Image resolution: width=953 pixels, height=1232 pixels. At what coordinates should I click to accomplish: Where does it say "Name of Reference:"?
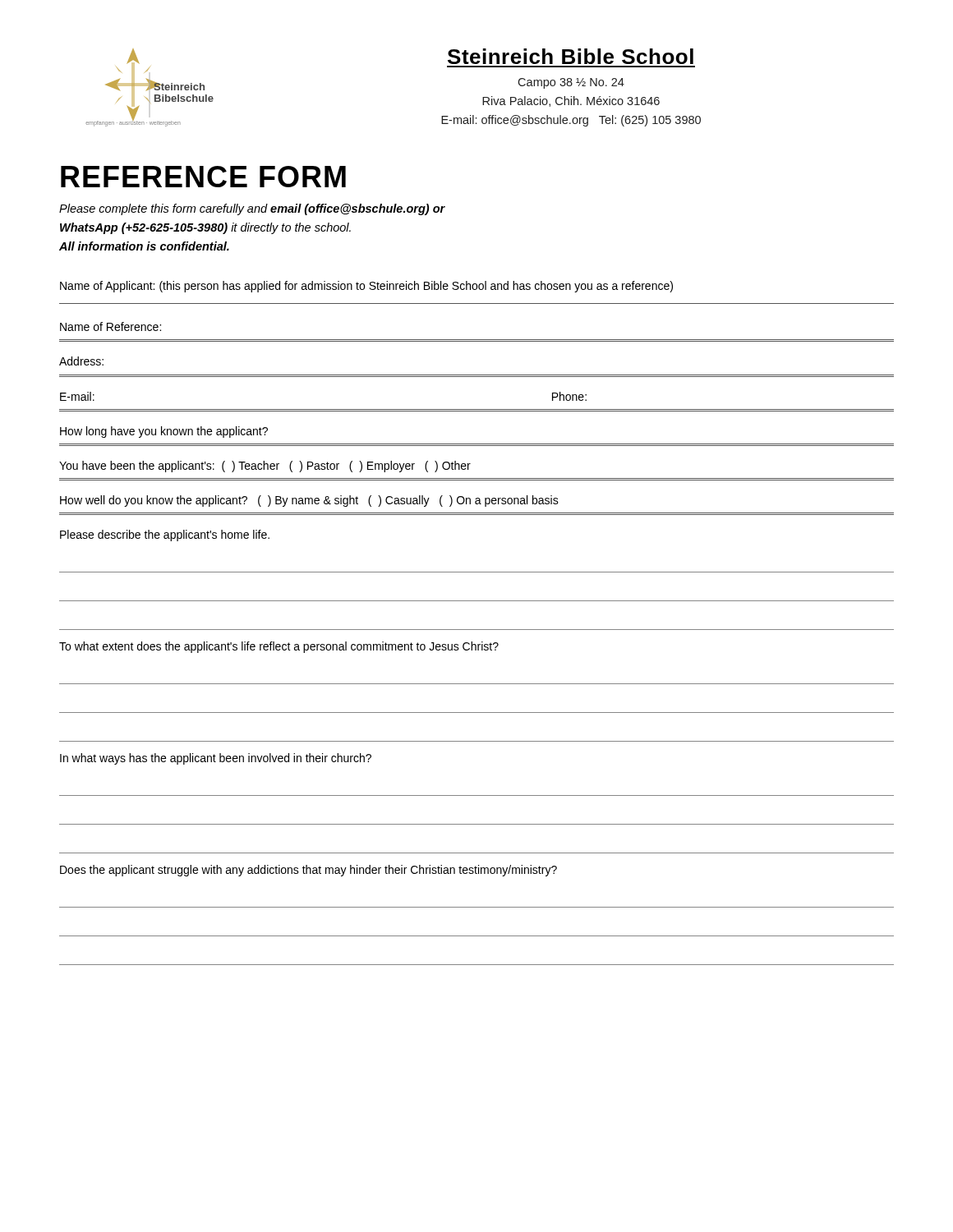pos(112,327)
